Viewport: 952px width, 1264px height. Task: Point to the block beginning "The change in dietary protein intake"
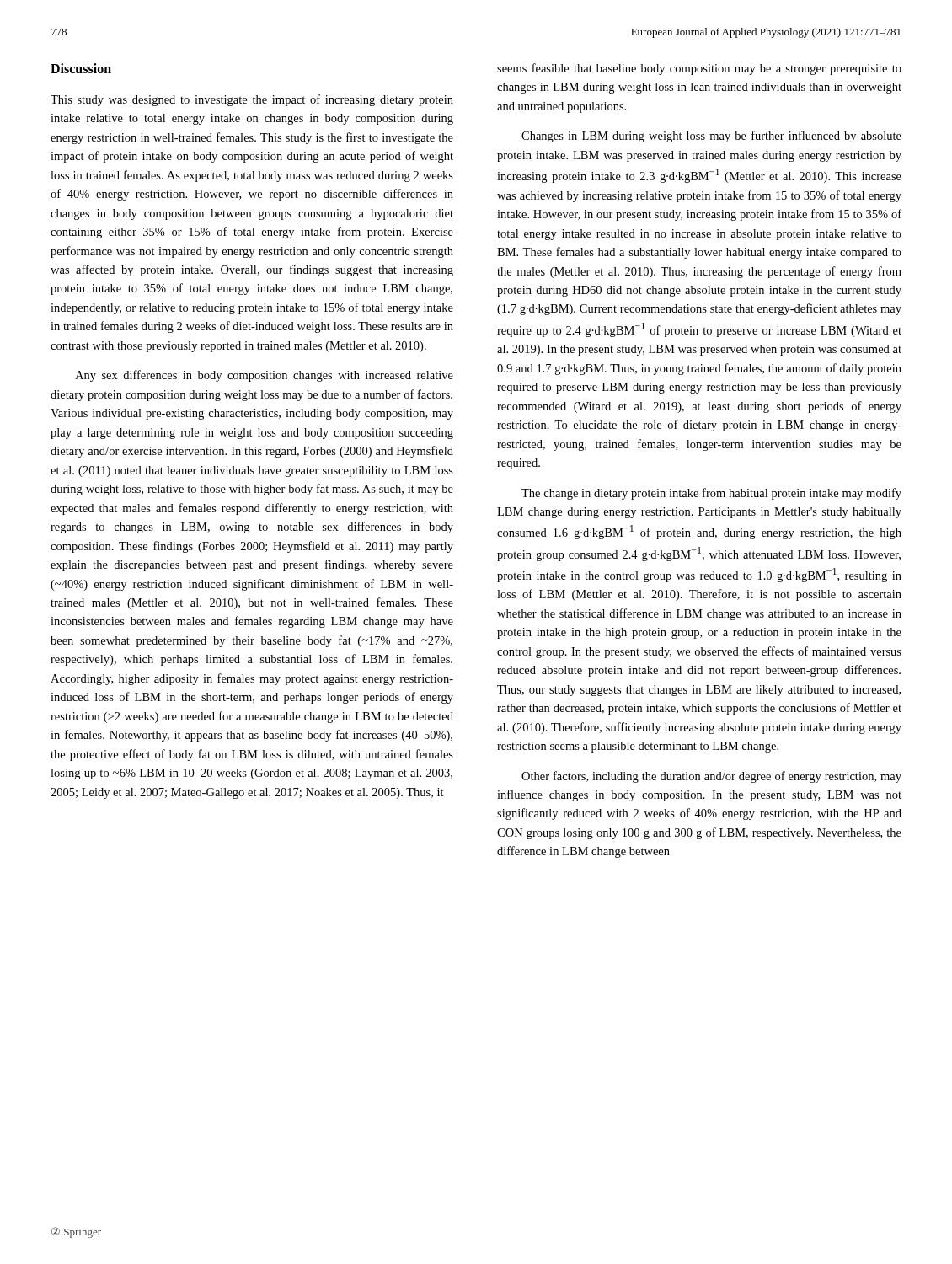pyautogui.click(x=699, y=619)
